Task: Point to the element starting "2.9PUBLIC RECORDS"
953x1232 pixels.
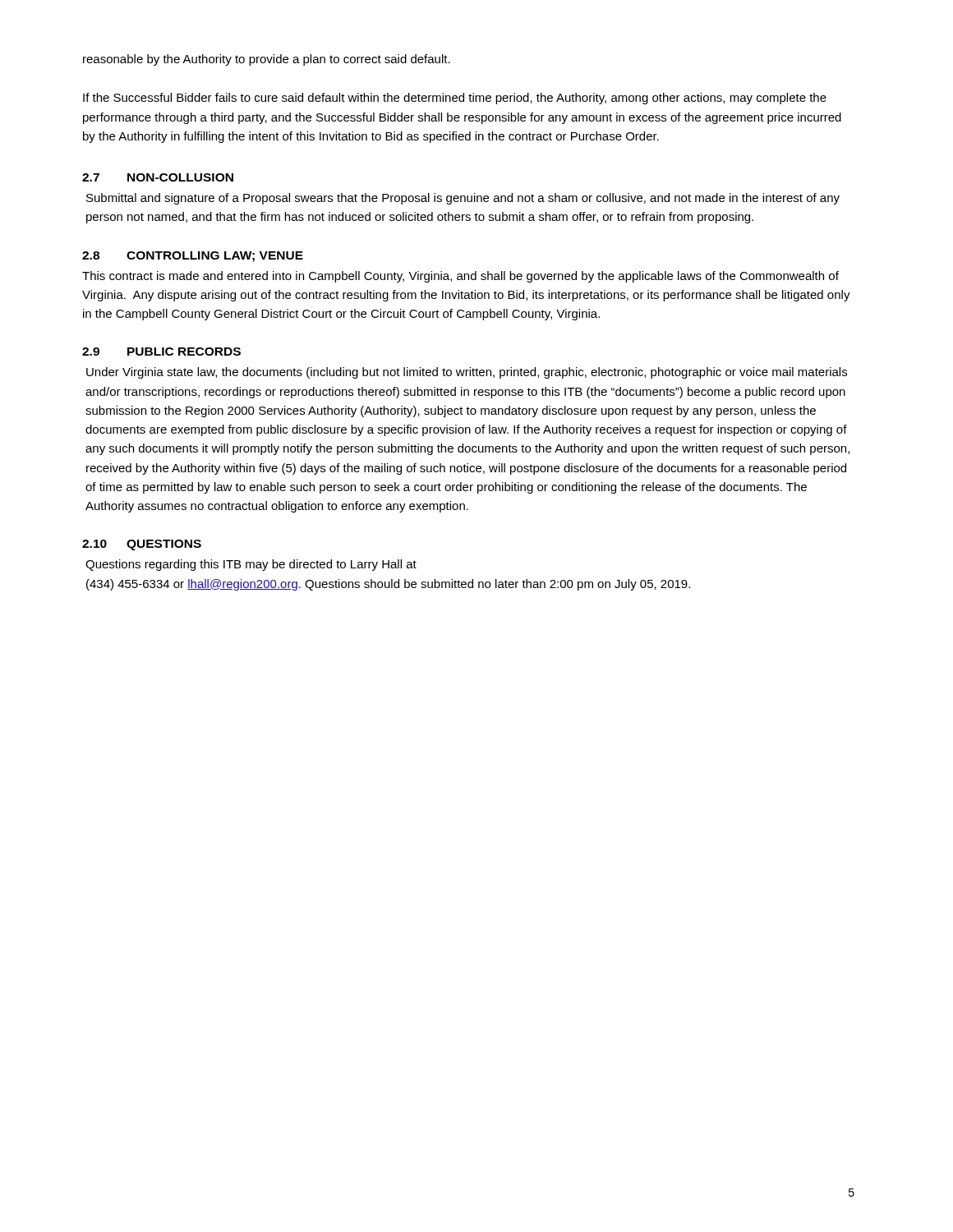Action: [x=162, y=352]
